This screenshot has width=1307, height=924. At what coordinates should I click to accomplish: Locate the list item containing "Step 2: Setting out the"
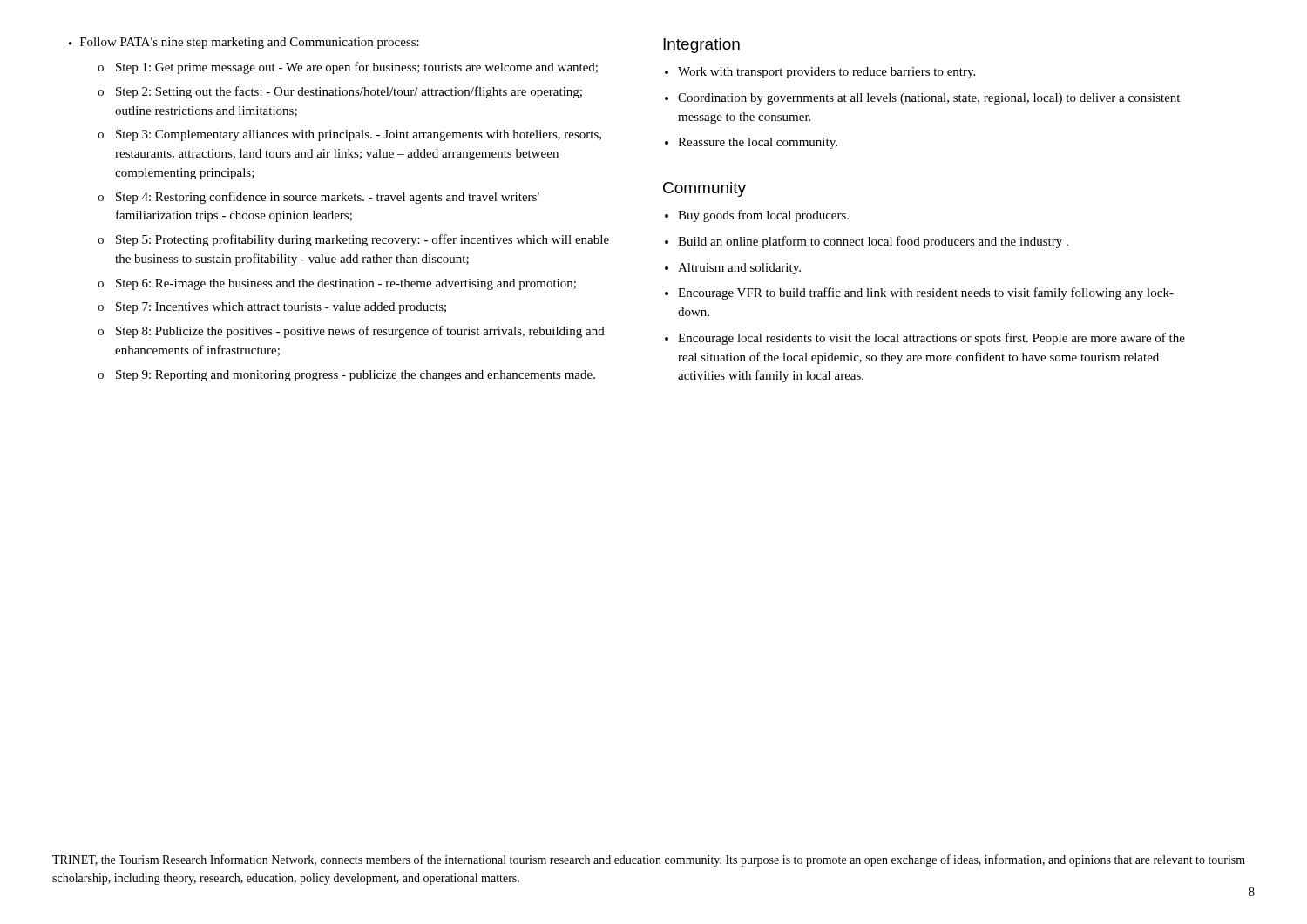pyautogui.click(x=349, y=101)
